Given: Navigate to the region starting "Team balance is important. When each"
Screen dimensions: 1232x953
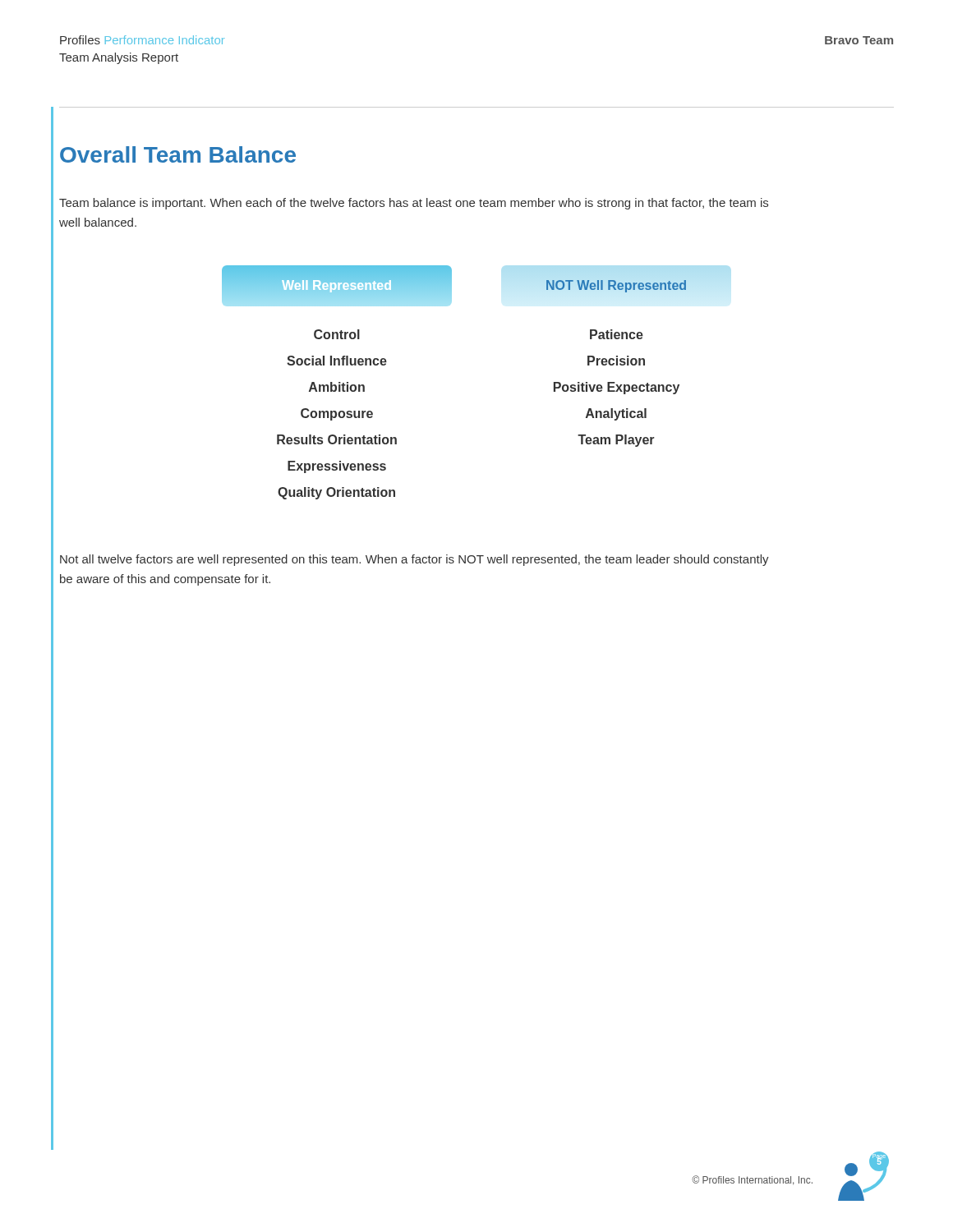Looking at the screenshot, I should click(414, 212).
